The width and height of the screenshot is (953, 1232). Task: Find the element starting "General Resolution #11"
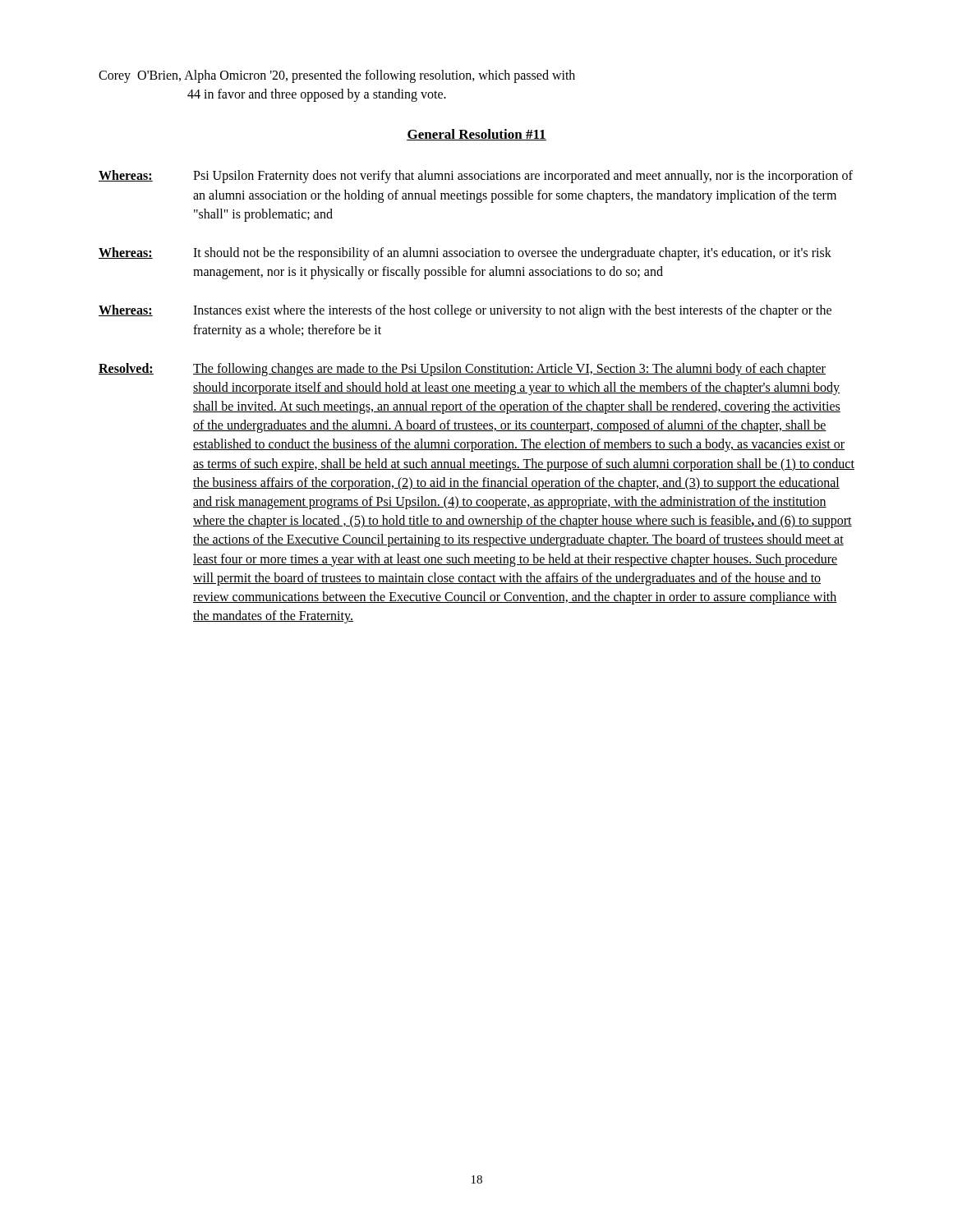coord(476,135)
